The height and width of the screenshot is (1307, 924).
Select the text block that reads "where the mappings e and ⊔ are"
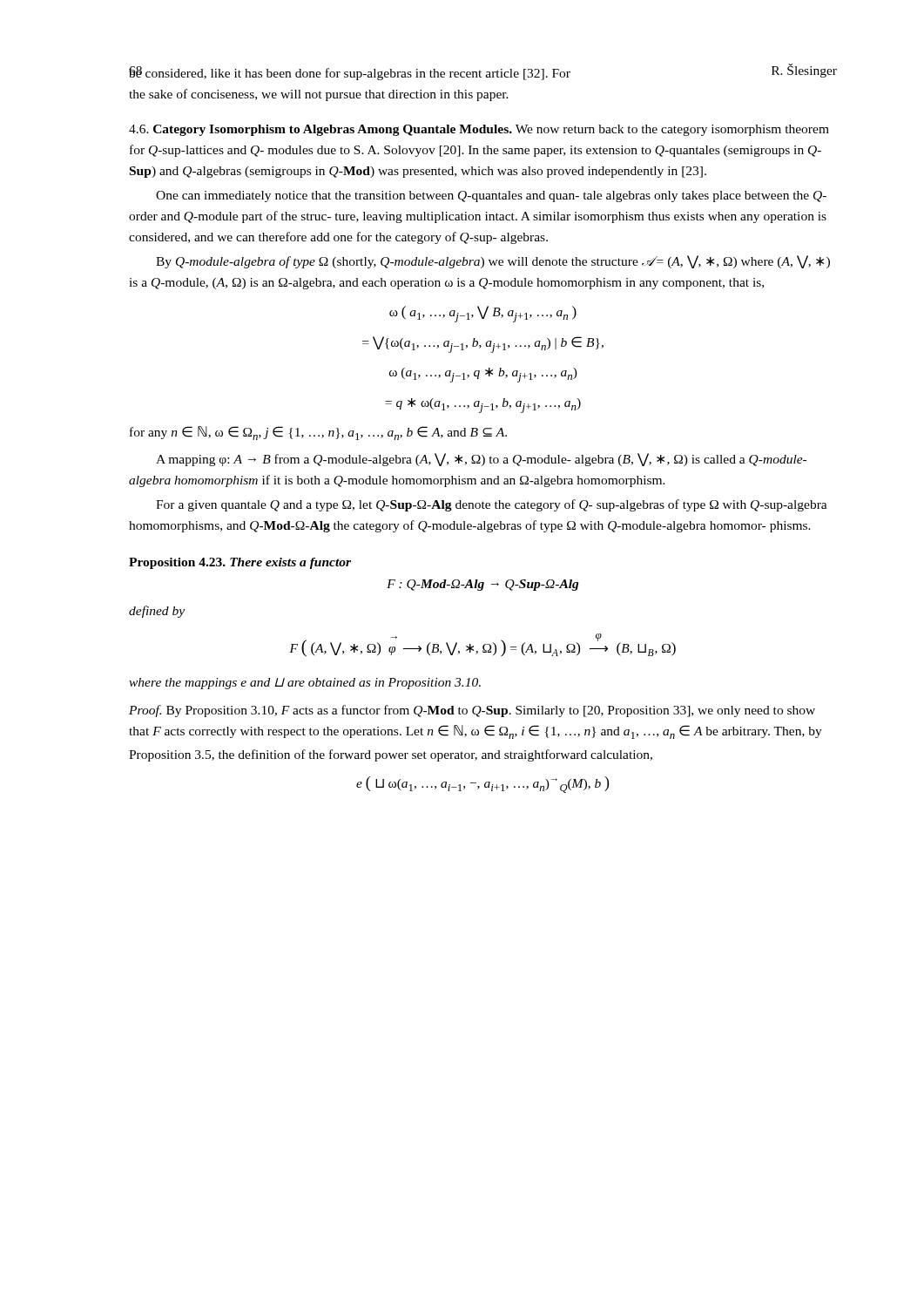coord(483,683)
